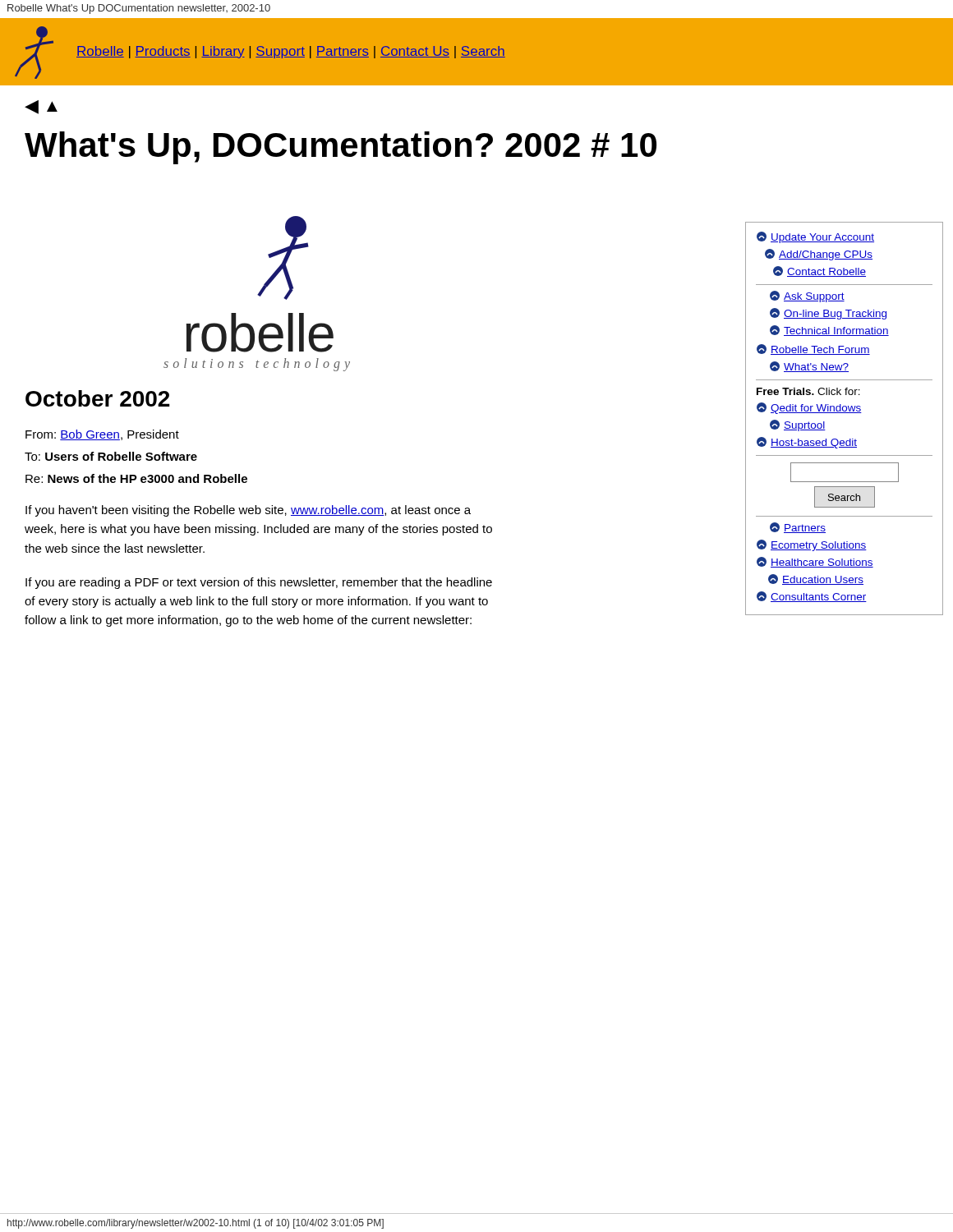This screenshot has height=1232, width=953.
Task: Locate the list item that says "Consultants Corner"
Action: (x=811, y=598)
